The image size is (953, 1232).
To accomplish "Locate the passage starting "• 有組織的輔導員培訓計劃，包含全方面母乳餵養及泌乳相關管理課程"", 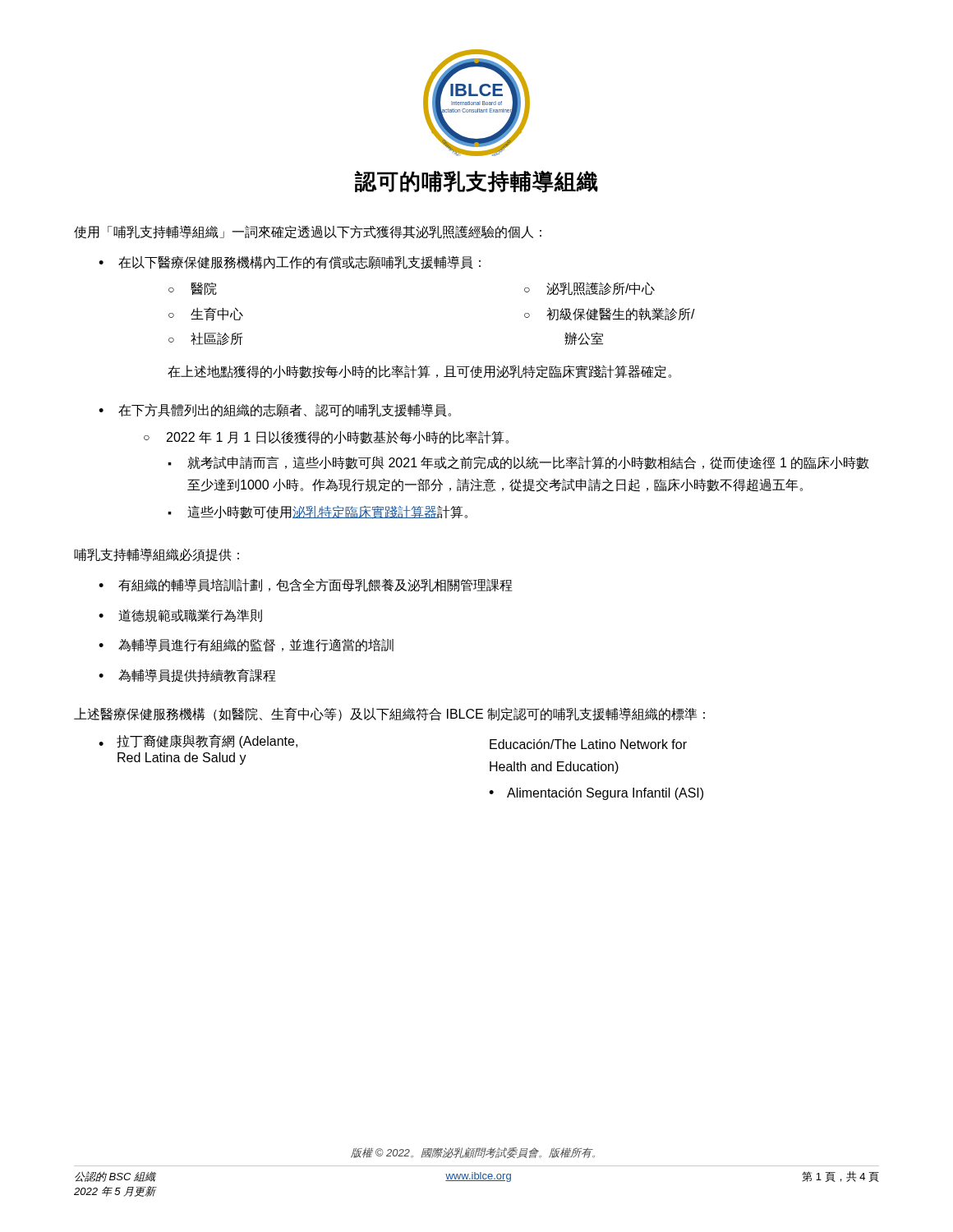I will [489, 586].
